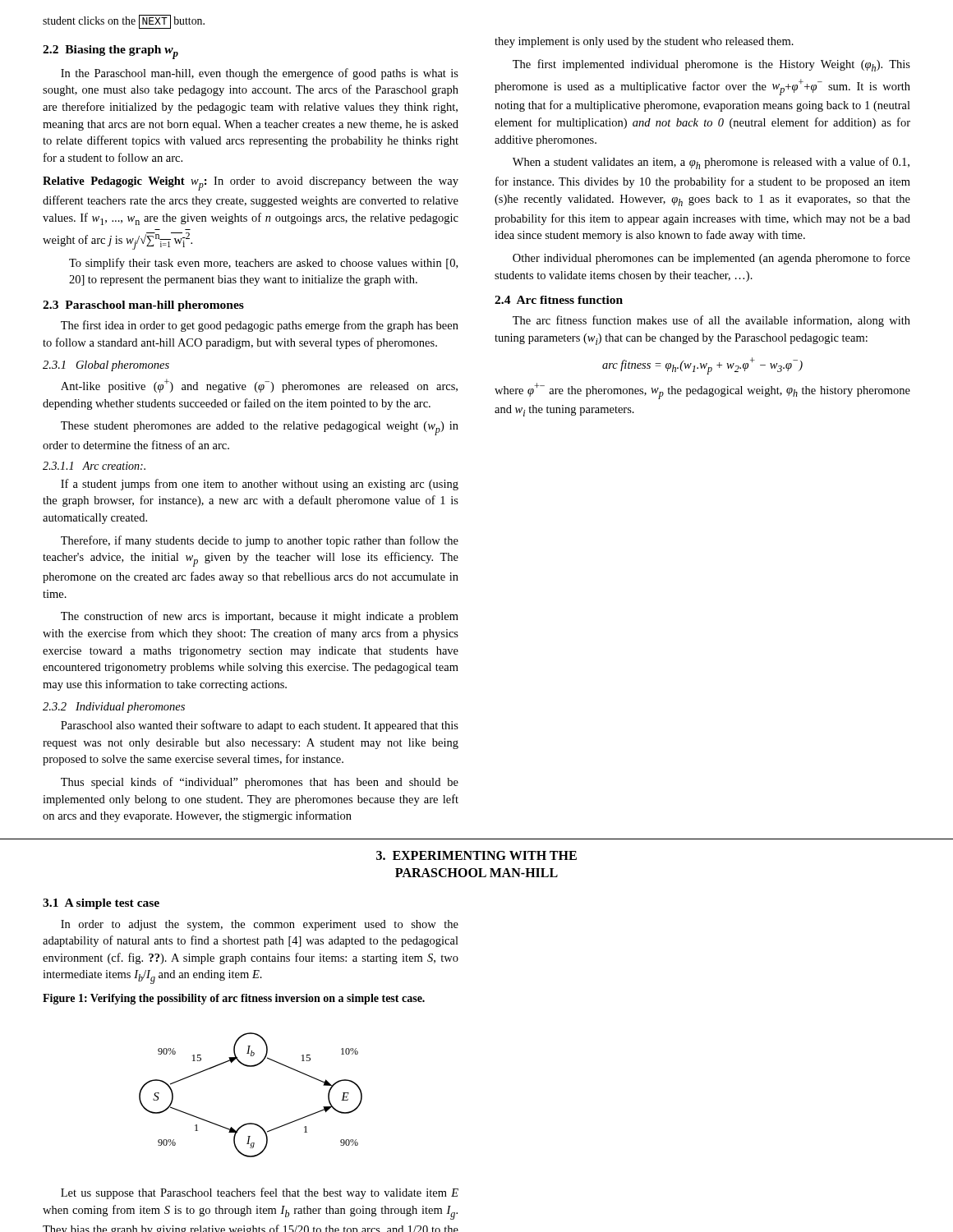
Task: Locate the text "2.4 Arc fitness function"
Action: coord(559,300)
